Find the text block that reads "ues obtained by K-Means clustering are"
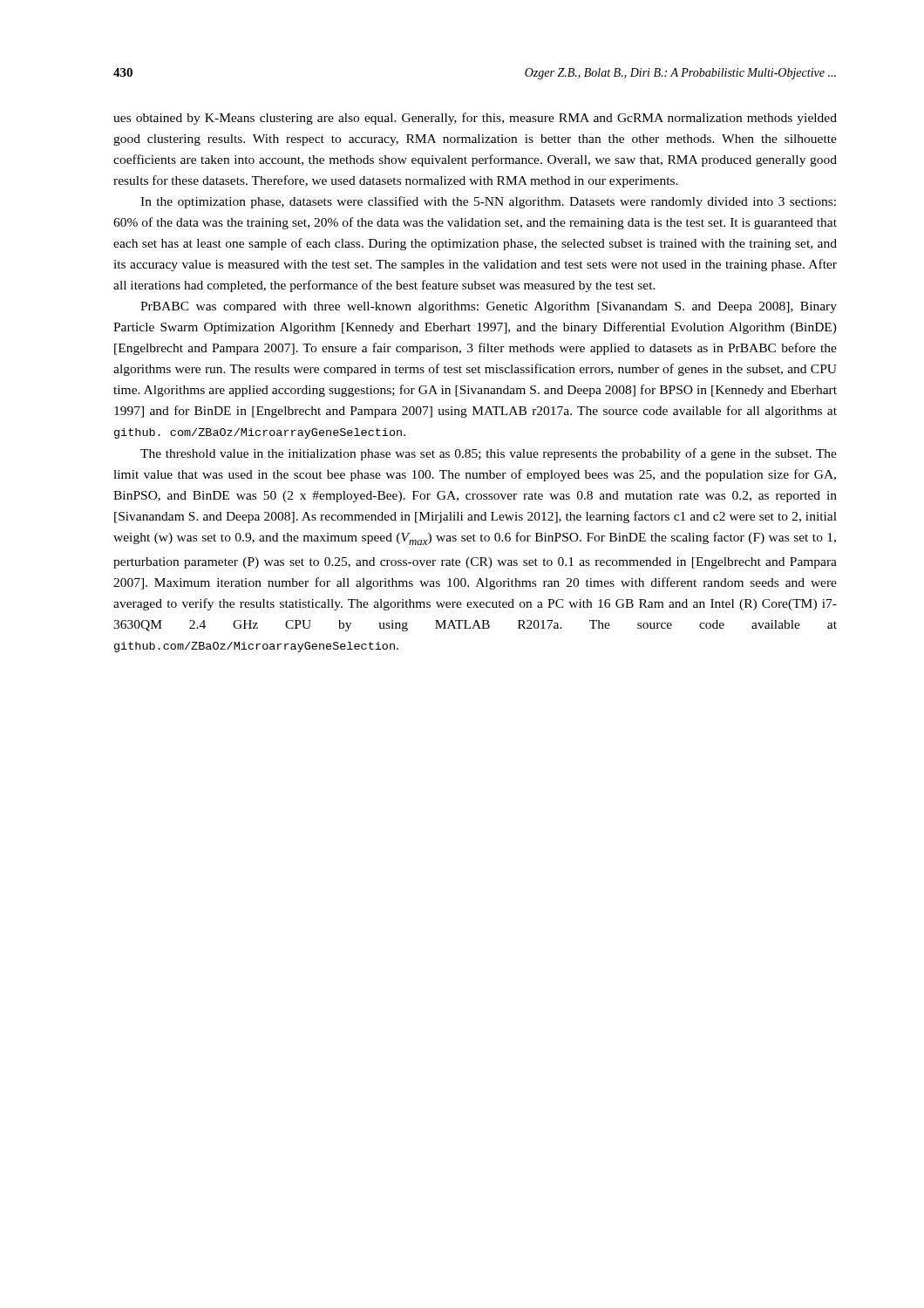924x1308 pixels. pyautogui.click(x=475, y=149)
